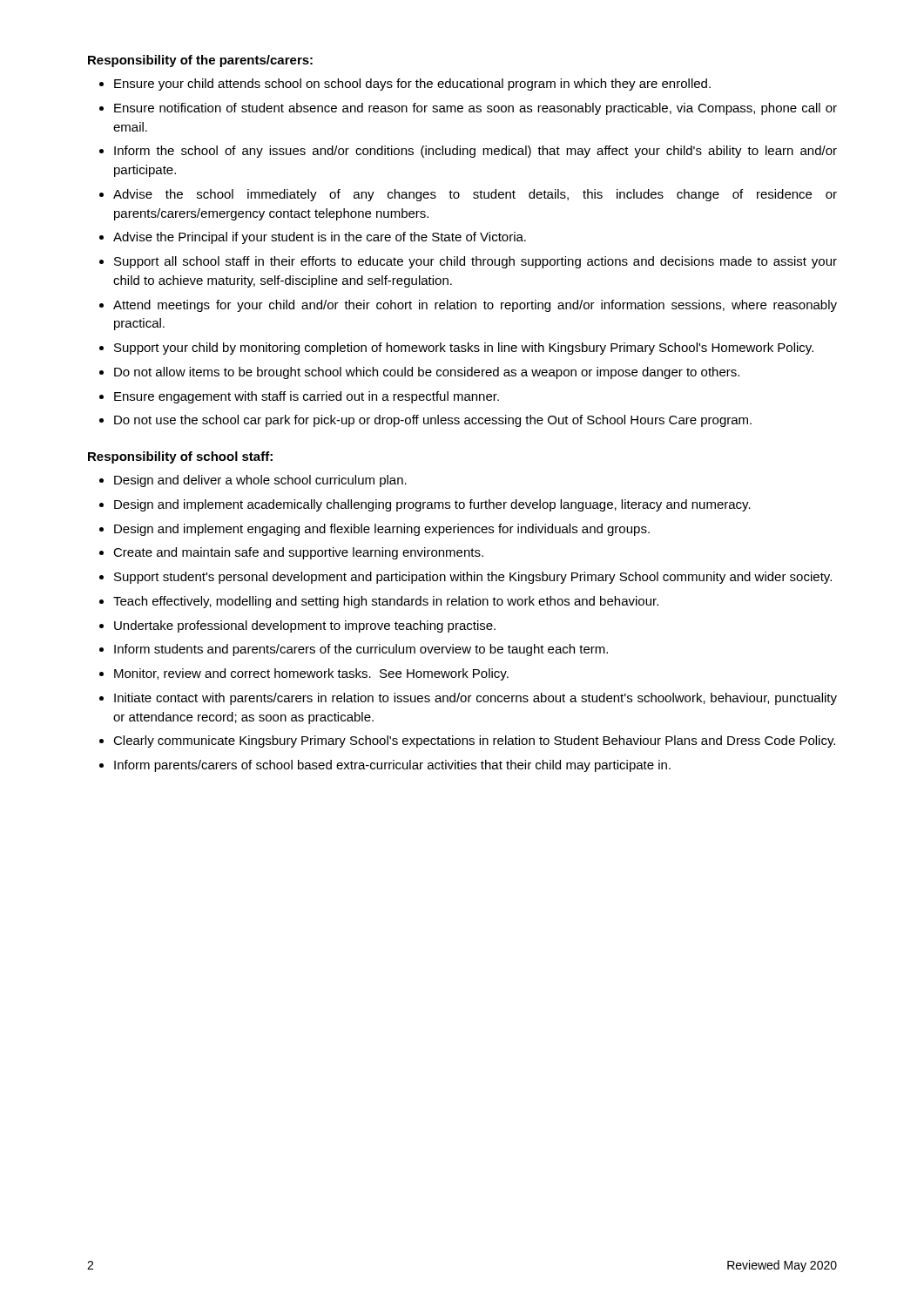This screenshot has height=1307, width=924.
Task: Navigate to the text block starting "Undertake professional development"
Action: (305, 625)
